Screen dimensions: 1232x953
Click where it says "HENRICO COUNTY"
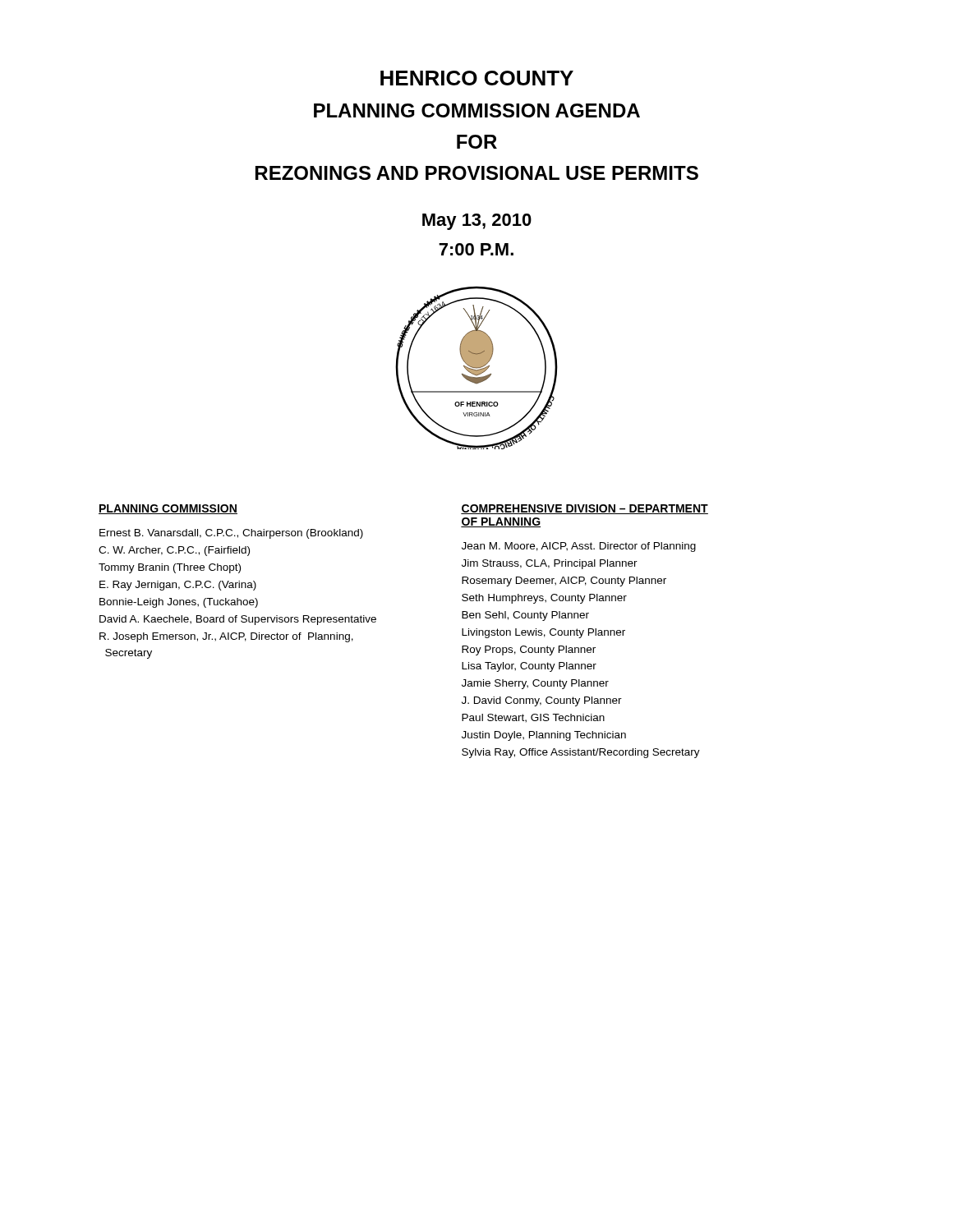click(476, 78)
